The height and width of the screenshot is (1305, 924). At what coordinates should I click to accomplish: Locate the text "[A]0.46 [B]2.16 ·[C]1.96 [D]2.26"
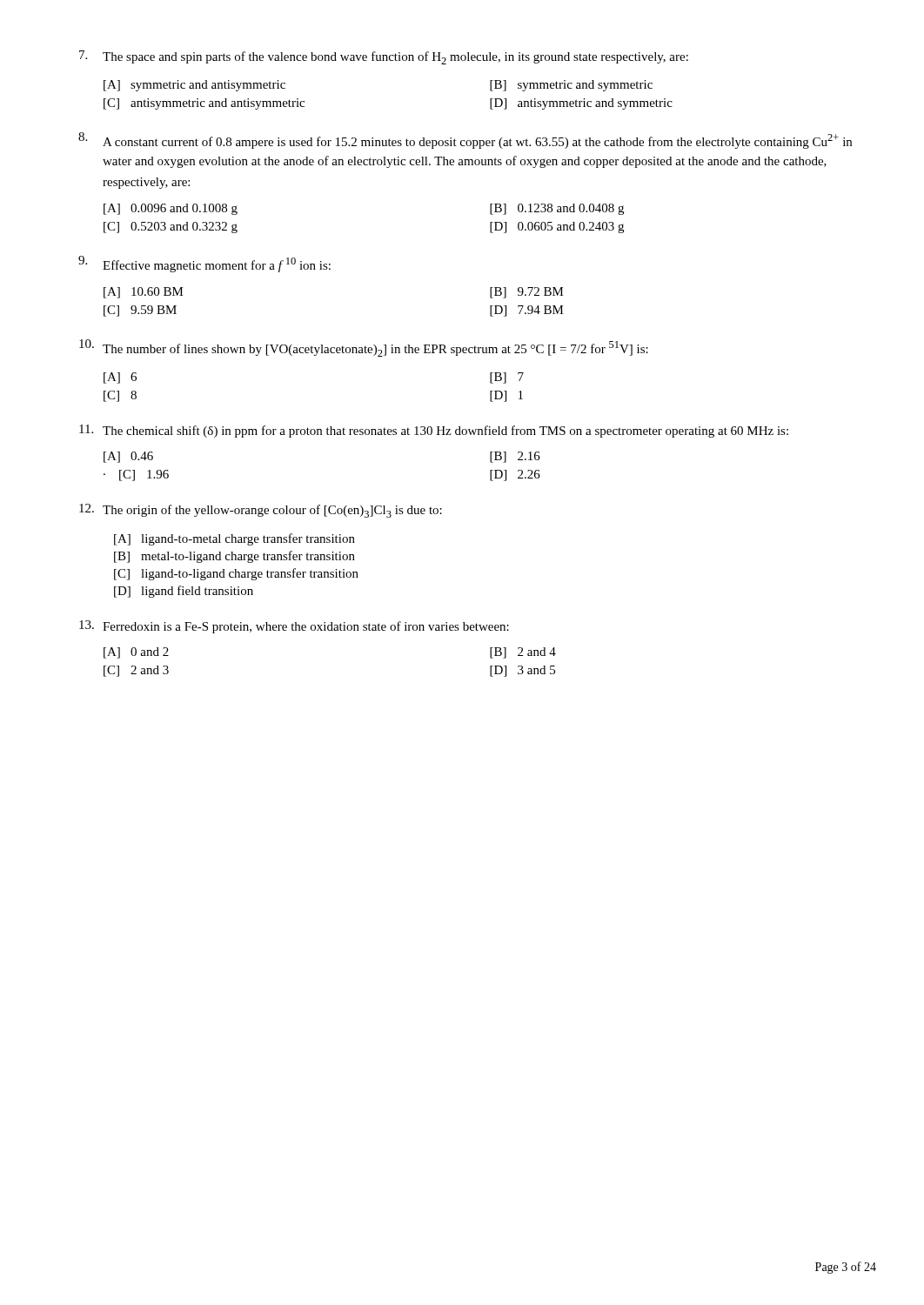coord(489,466)
